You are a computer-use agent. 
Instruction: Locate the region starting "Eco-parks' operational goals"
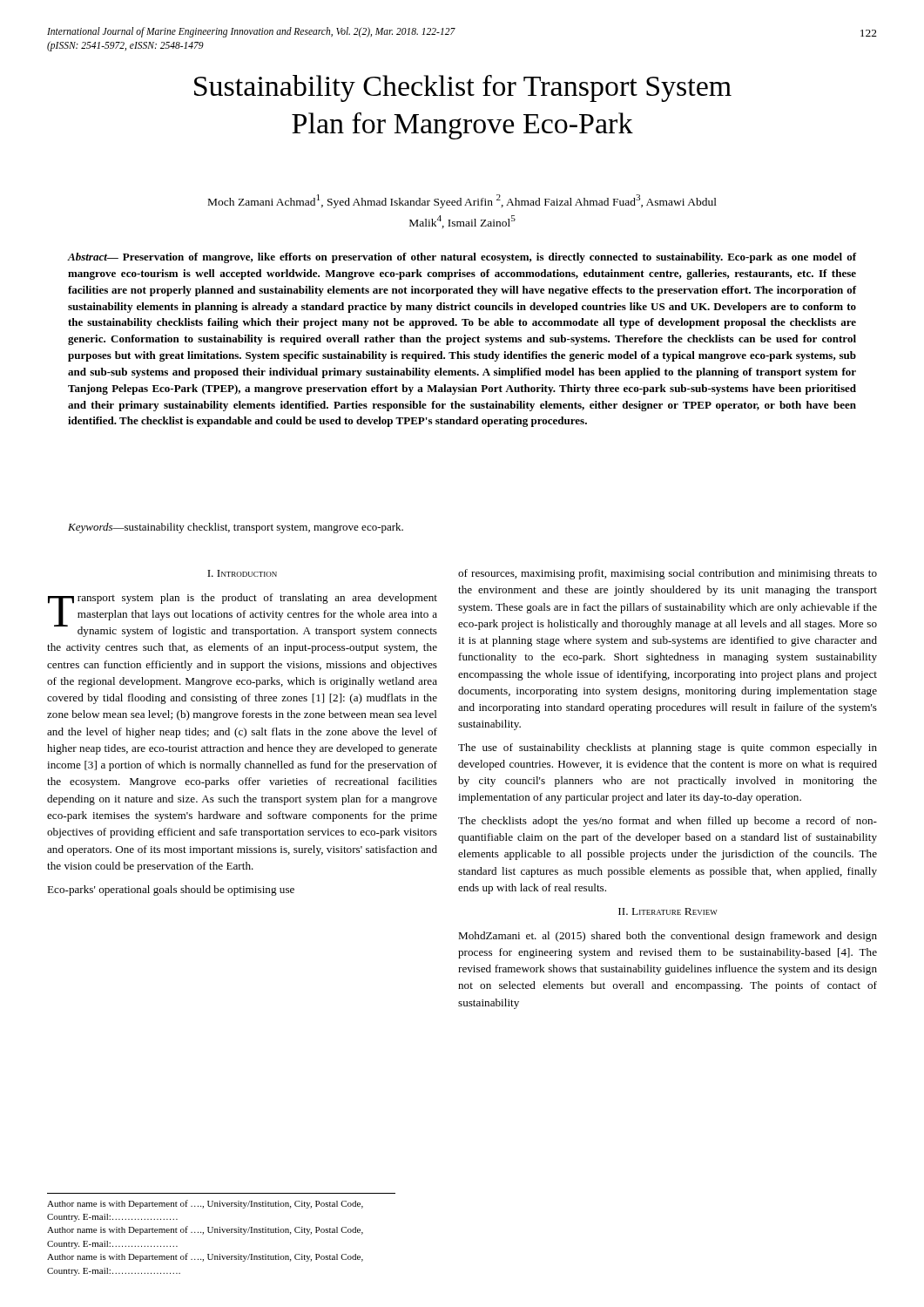242,889
